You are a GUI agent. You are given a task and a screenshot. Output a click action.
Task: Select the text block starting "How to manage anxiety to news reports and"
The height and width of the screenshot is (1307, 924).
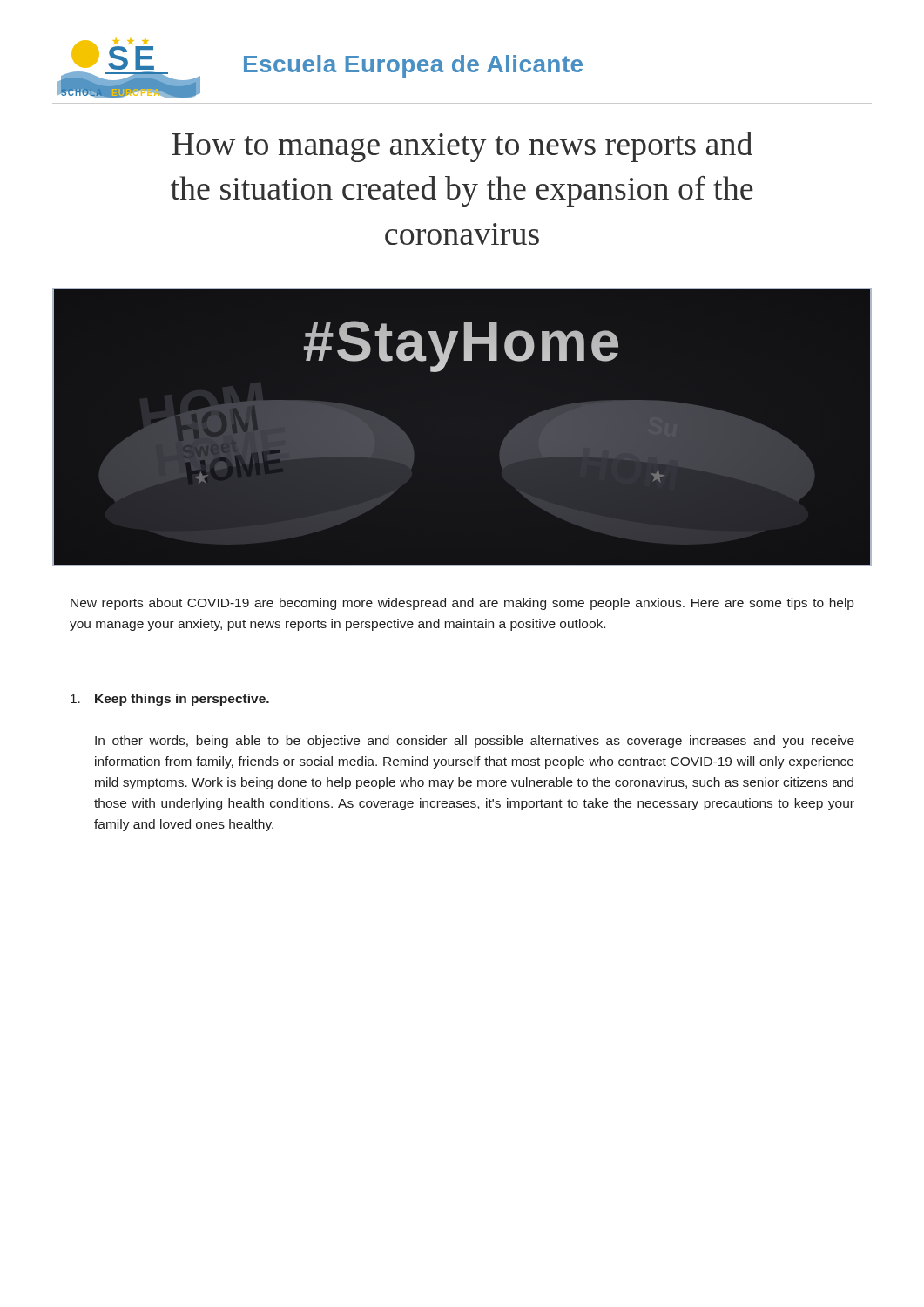pyautogui.click(x=462, y=189)
